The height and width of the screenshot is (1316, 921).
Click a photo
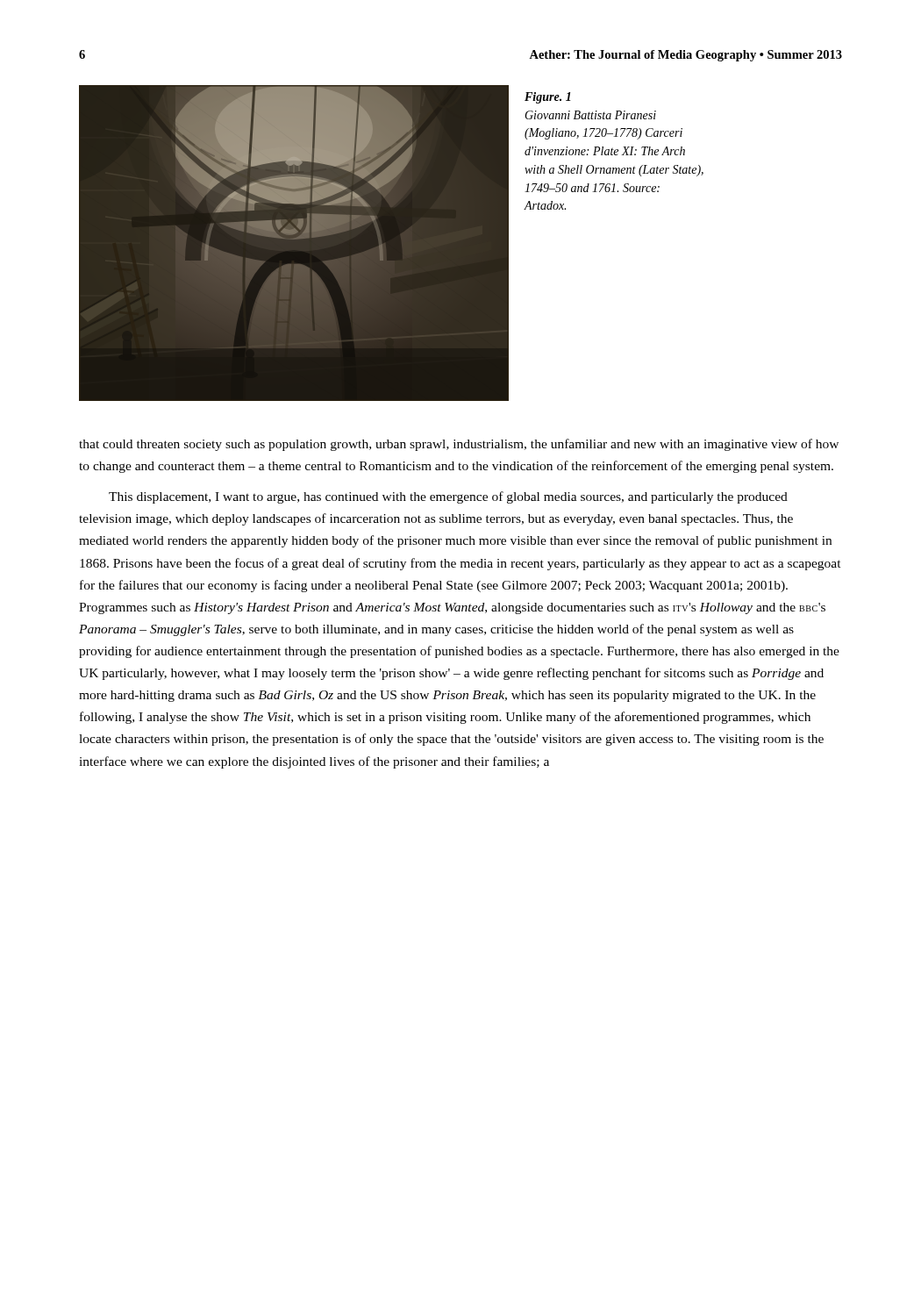294,245
